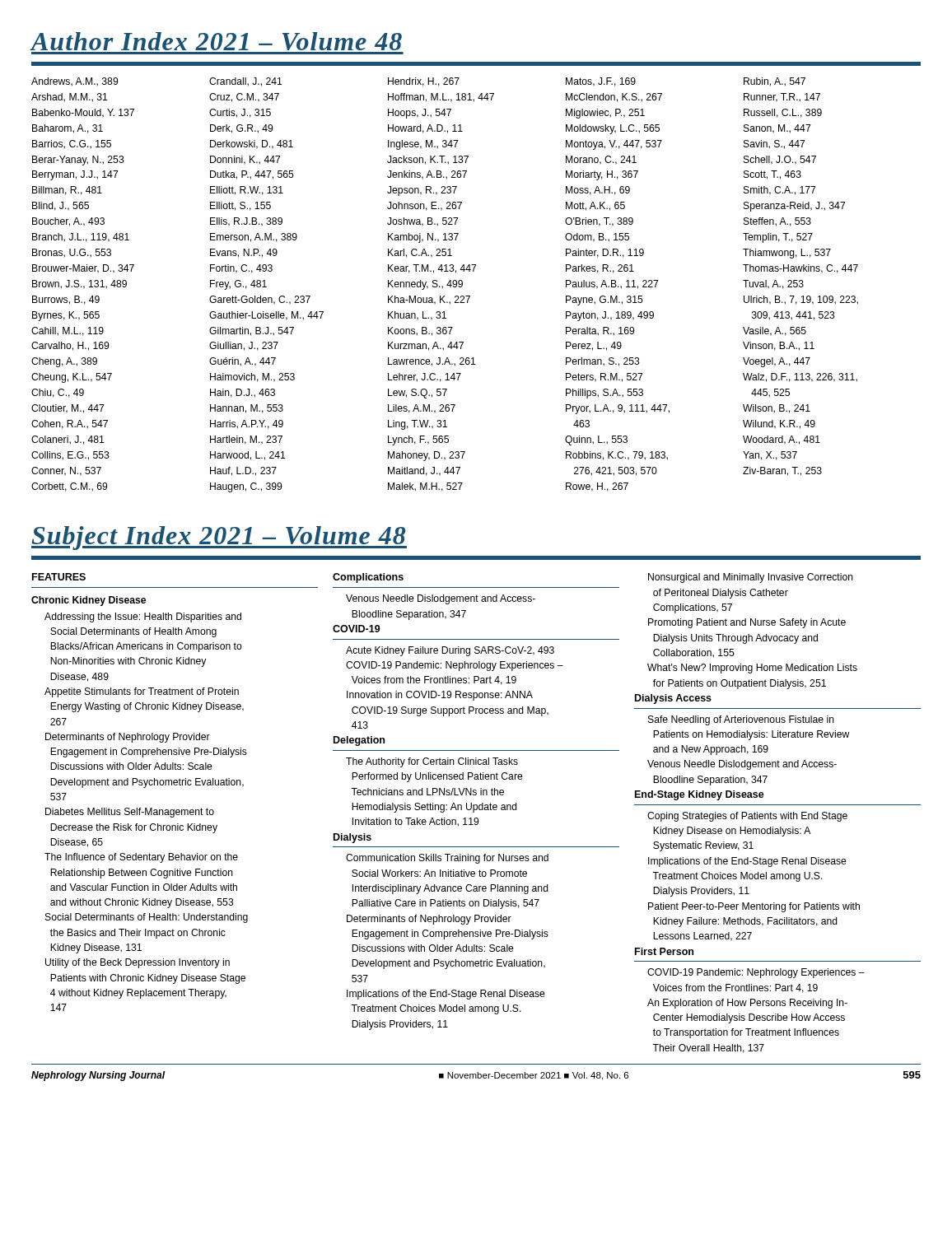Find the block on this page that starts "Coping Strategies of Patients with End Stage"
The width and height of the screenshot is (952, 1235).
click(747, 831)
